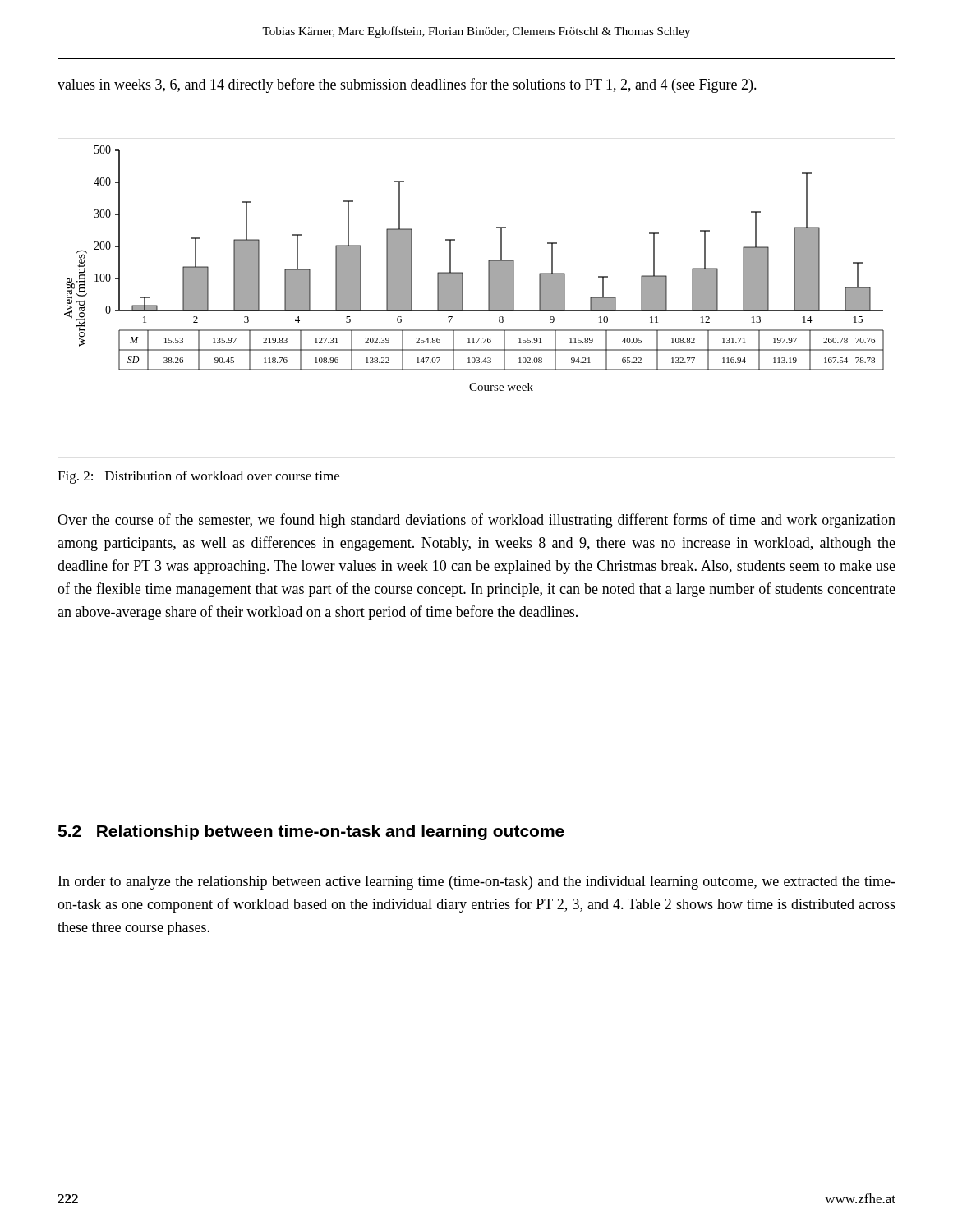This screenshot has width=953, height=1232.
Task: Select the bar chart
Action: tap(476, 298)
